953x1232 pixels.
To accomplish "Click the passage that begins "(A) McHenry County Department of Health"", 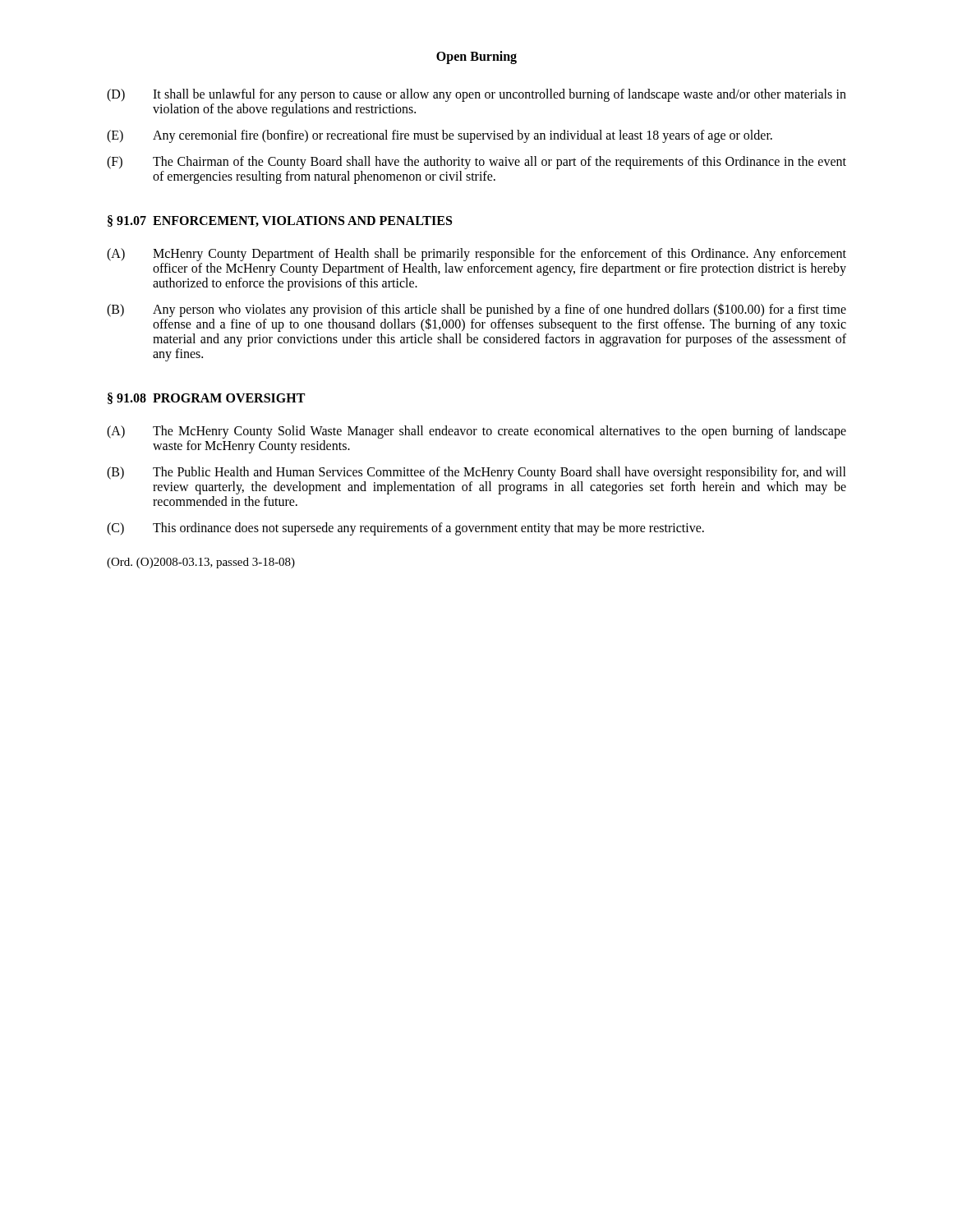I will coord(476,269).
